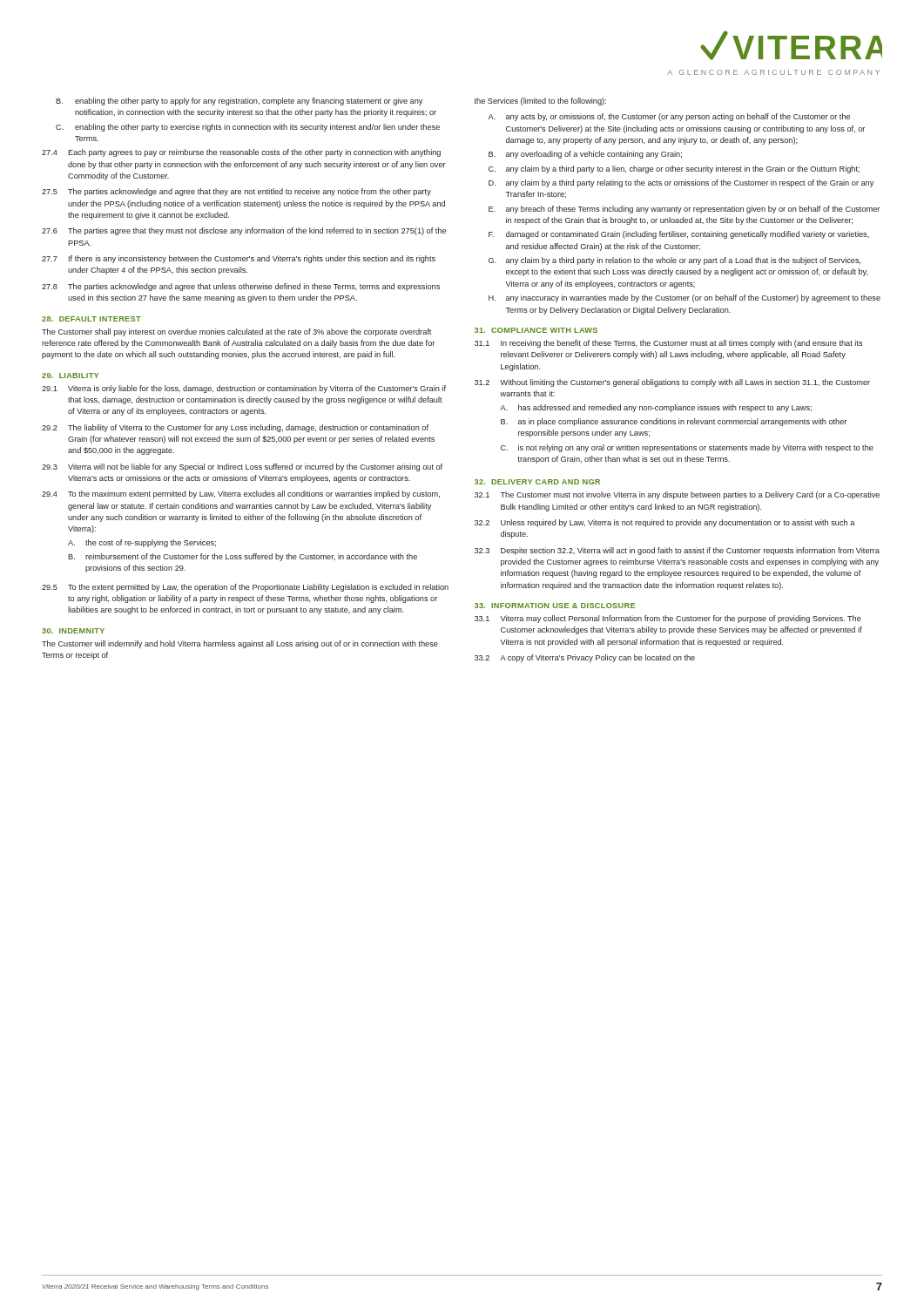The image size is (924, 1307).
Task: Point to the block beginning "27.4 Each party agrees to pay"
Action: (x=246, y=165)
